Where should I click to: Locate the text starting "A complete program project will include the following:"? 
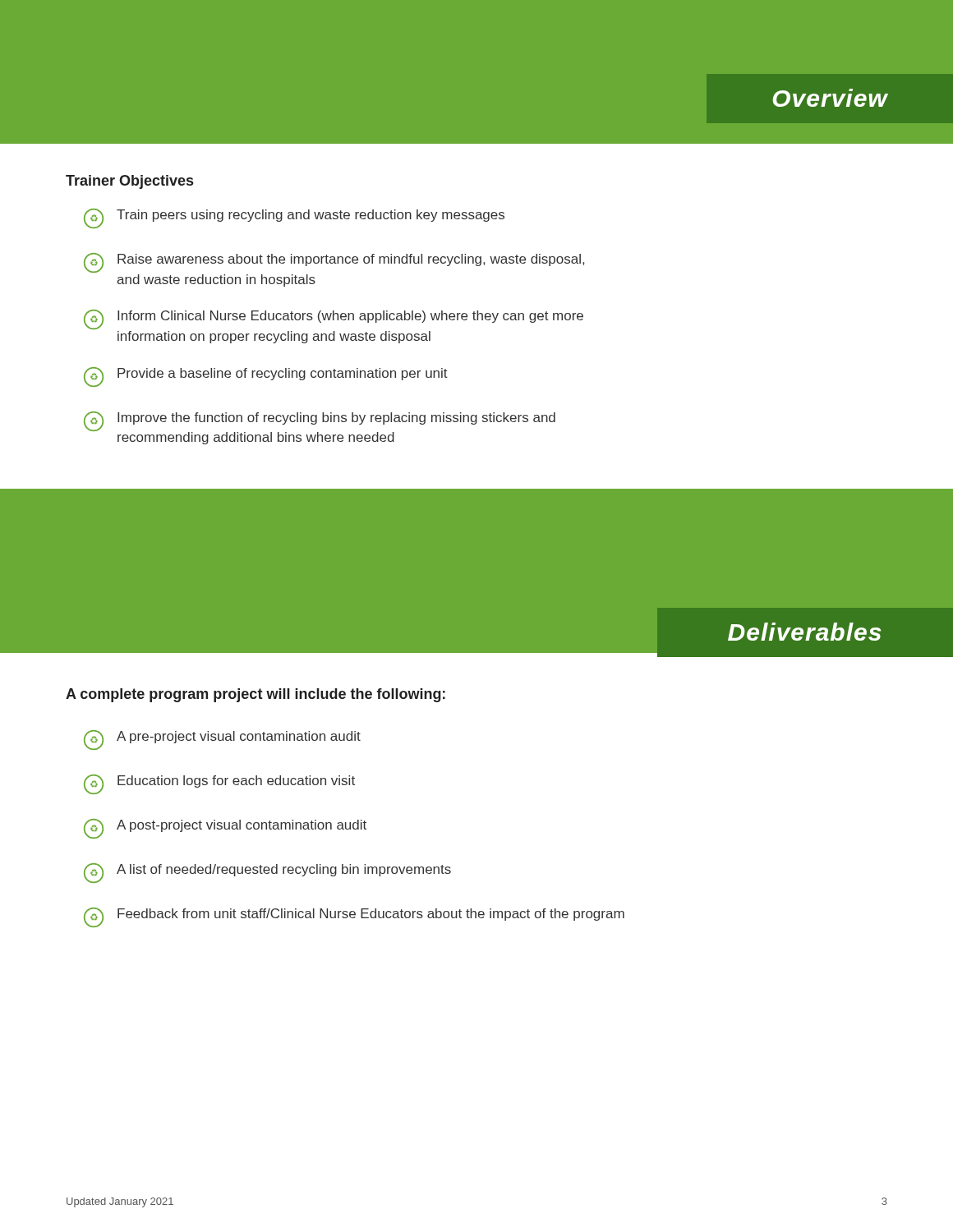click(256, 694)
